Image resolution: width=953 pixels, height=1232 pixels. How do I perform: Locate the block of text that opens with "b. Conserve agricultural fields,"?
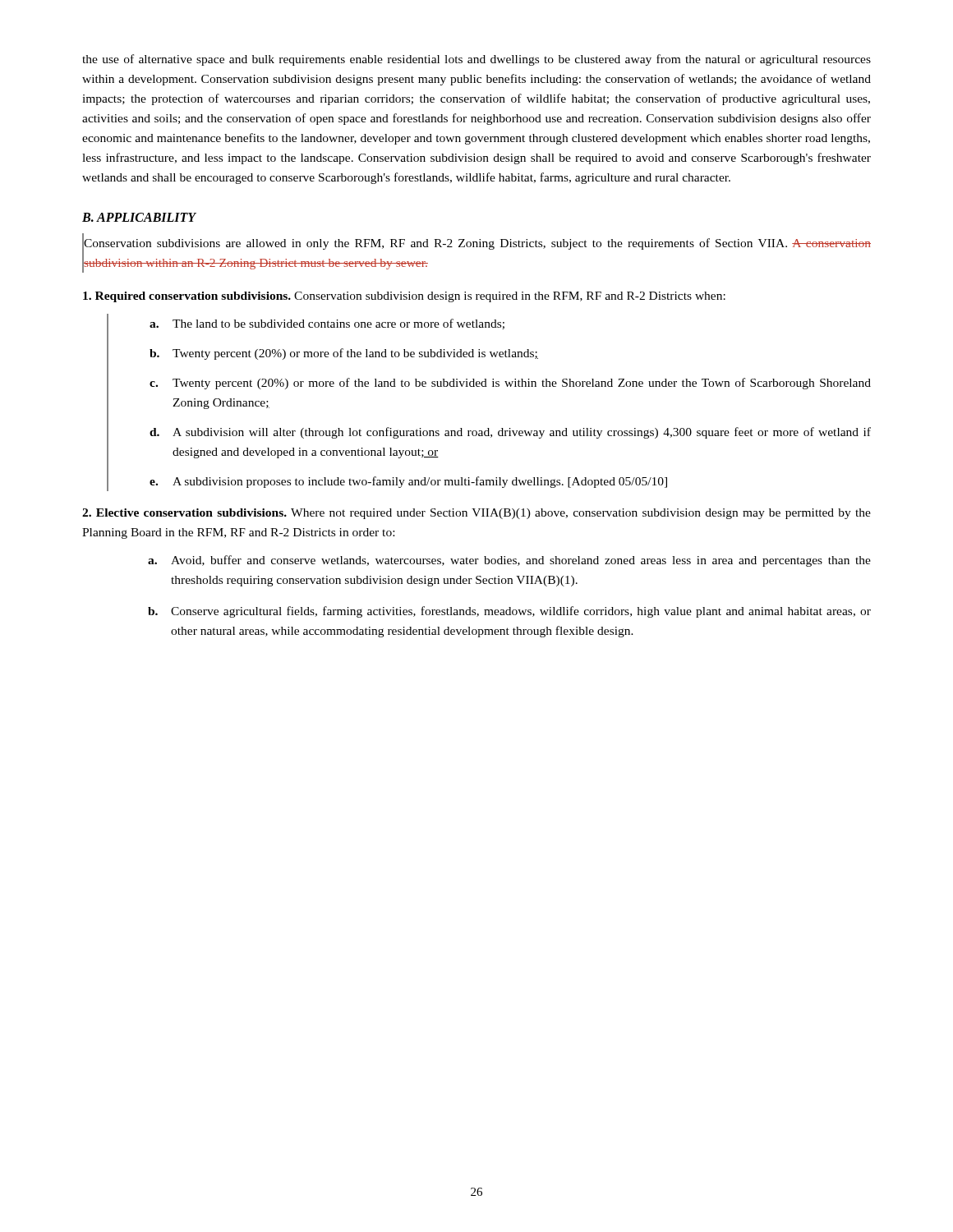pyautogui.click(x=509, y=621)
